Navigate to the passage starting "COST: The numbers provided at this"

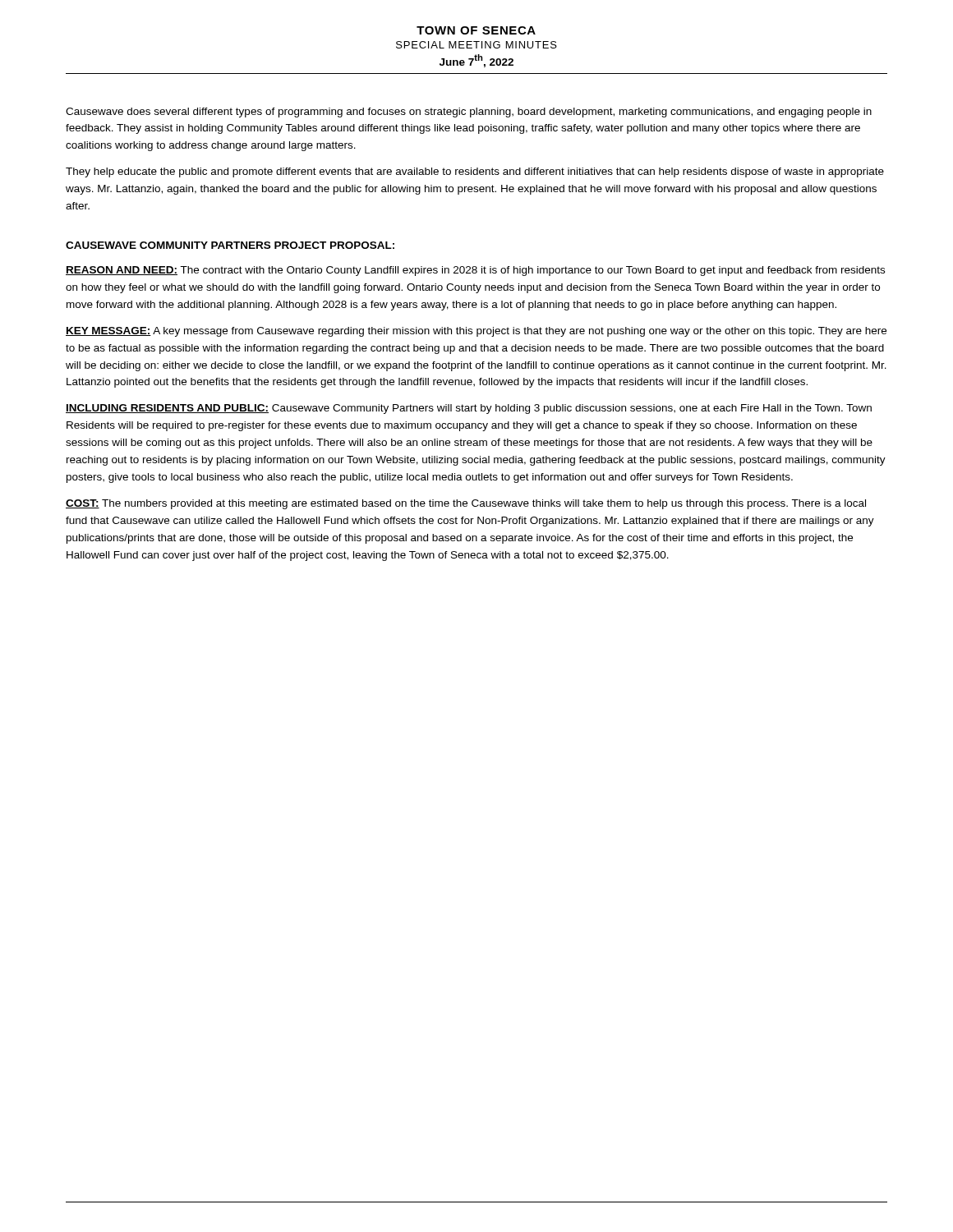(470, 529)
